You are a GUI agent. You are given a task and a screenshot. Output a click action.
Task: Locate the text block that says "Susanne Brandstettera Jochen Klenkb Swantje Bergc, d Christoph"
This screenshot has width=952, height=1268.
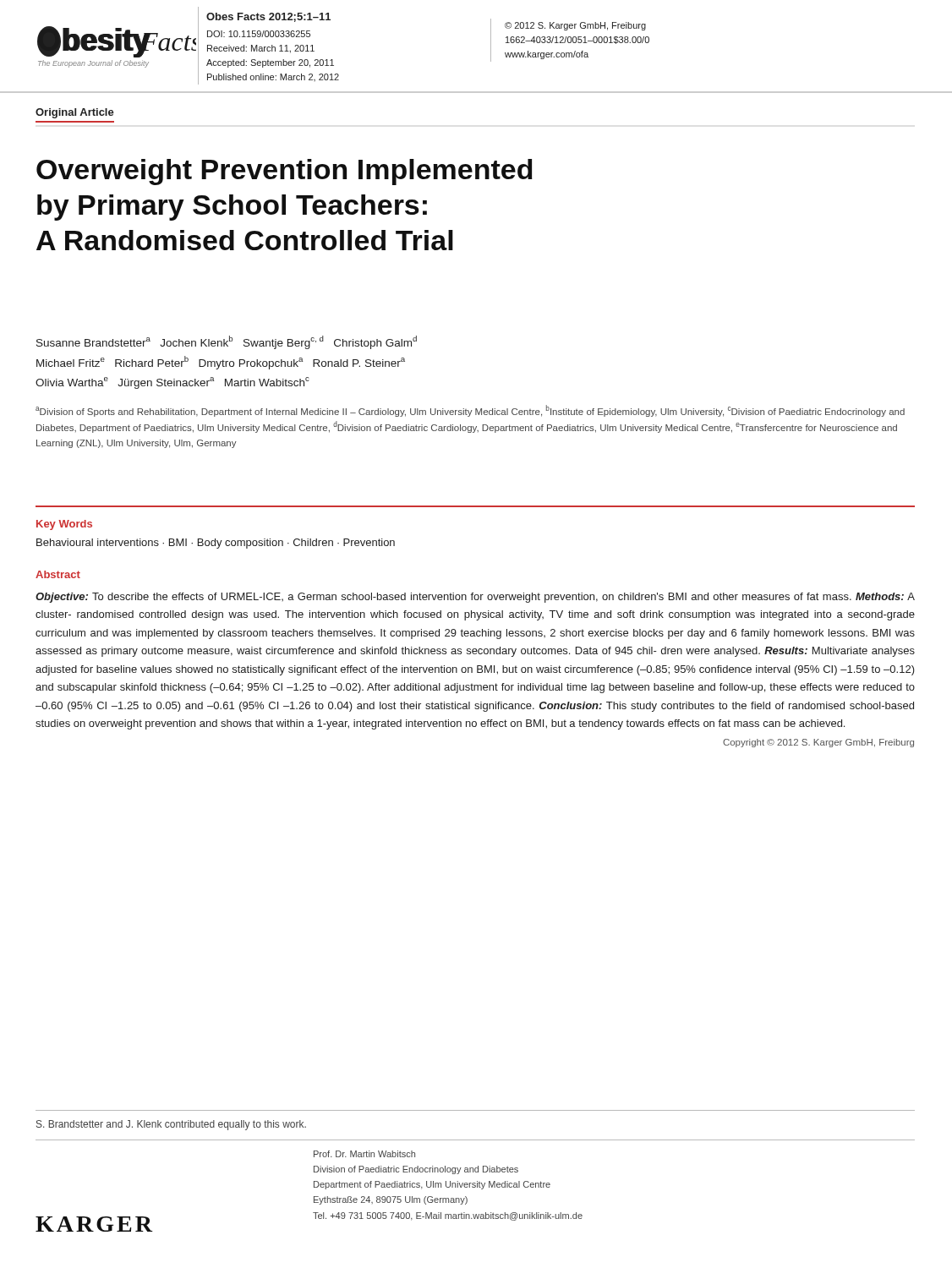point(226,361)
